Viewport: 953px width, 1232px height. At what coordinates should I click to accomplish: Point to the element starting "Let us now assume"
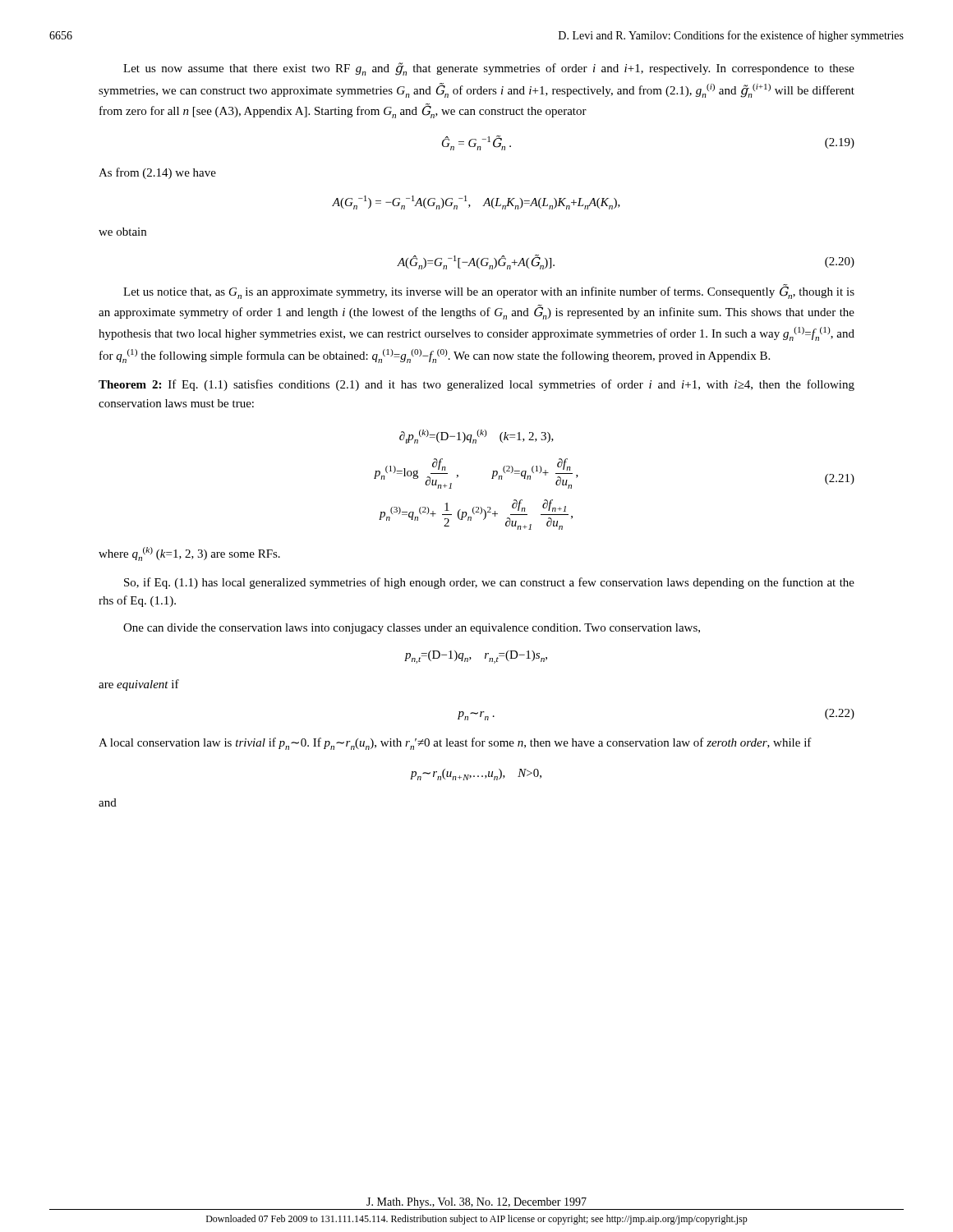[x=476, y=91]
